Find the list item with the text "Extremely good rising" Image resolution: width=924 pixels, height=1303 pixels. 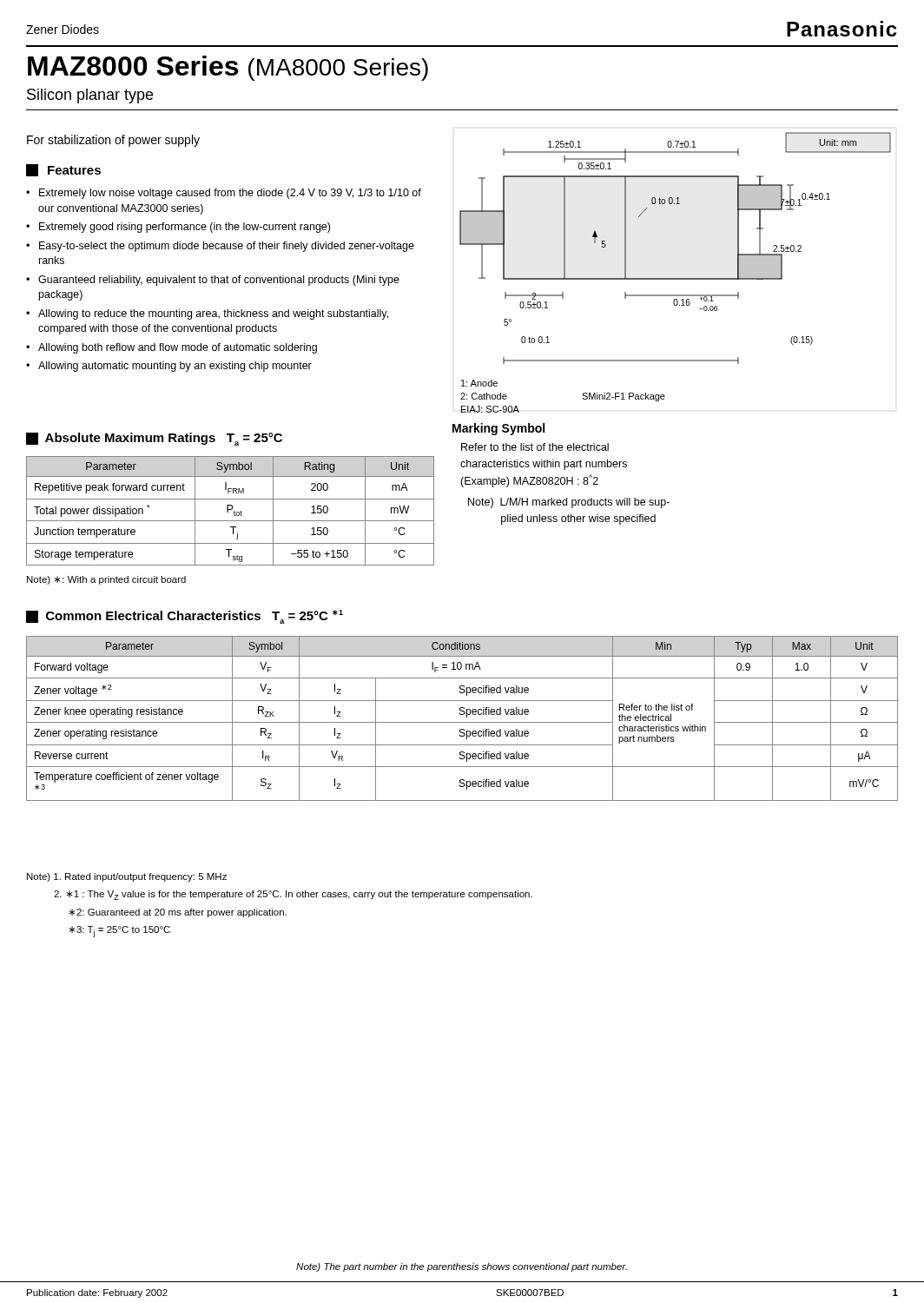(185, 227)
